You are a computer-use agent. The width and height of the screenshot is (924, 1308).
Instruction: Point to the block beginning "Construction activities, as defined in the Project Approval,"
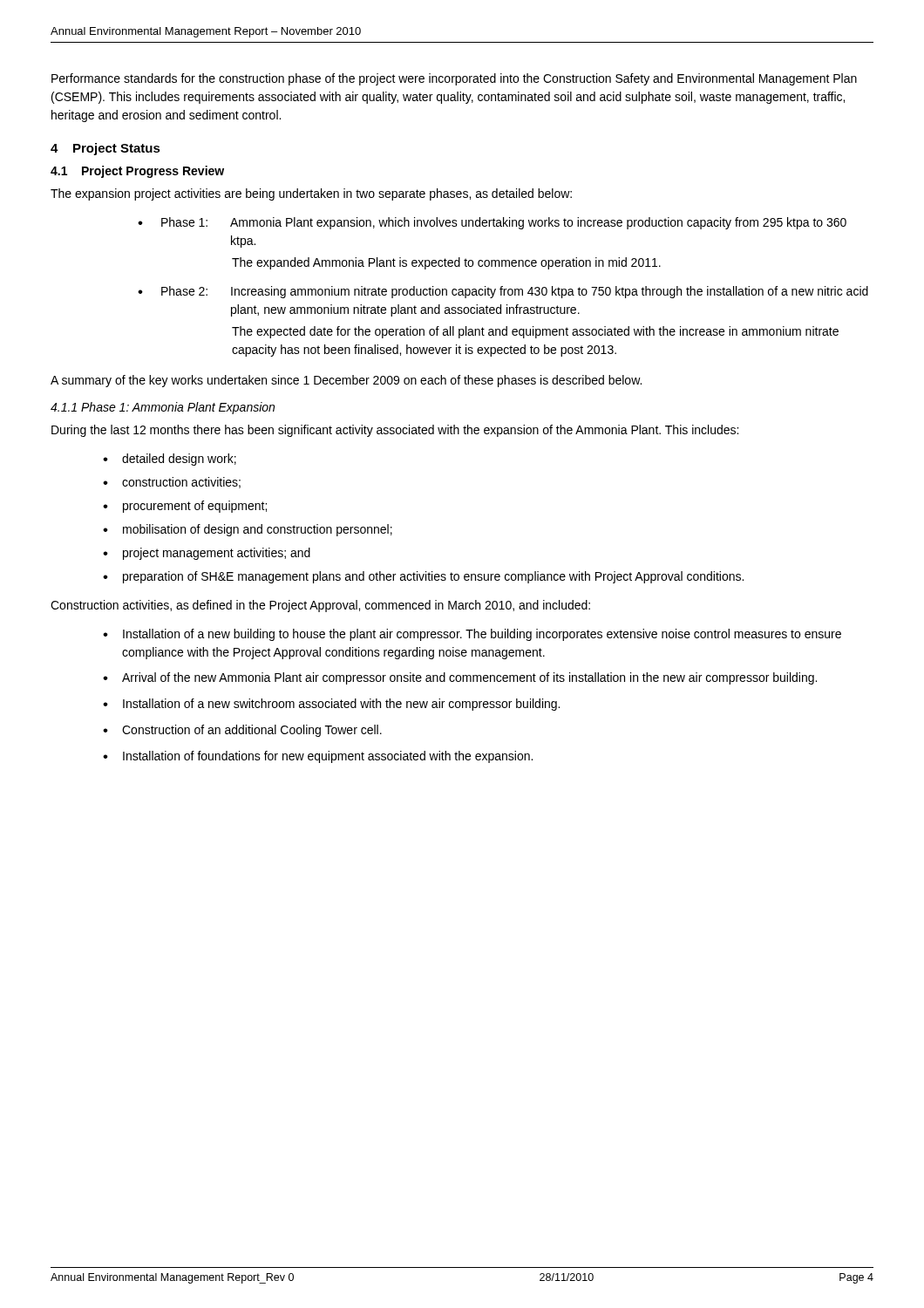pos(462,605)
